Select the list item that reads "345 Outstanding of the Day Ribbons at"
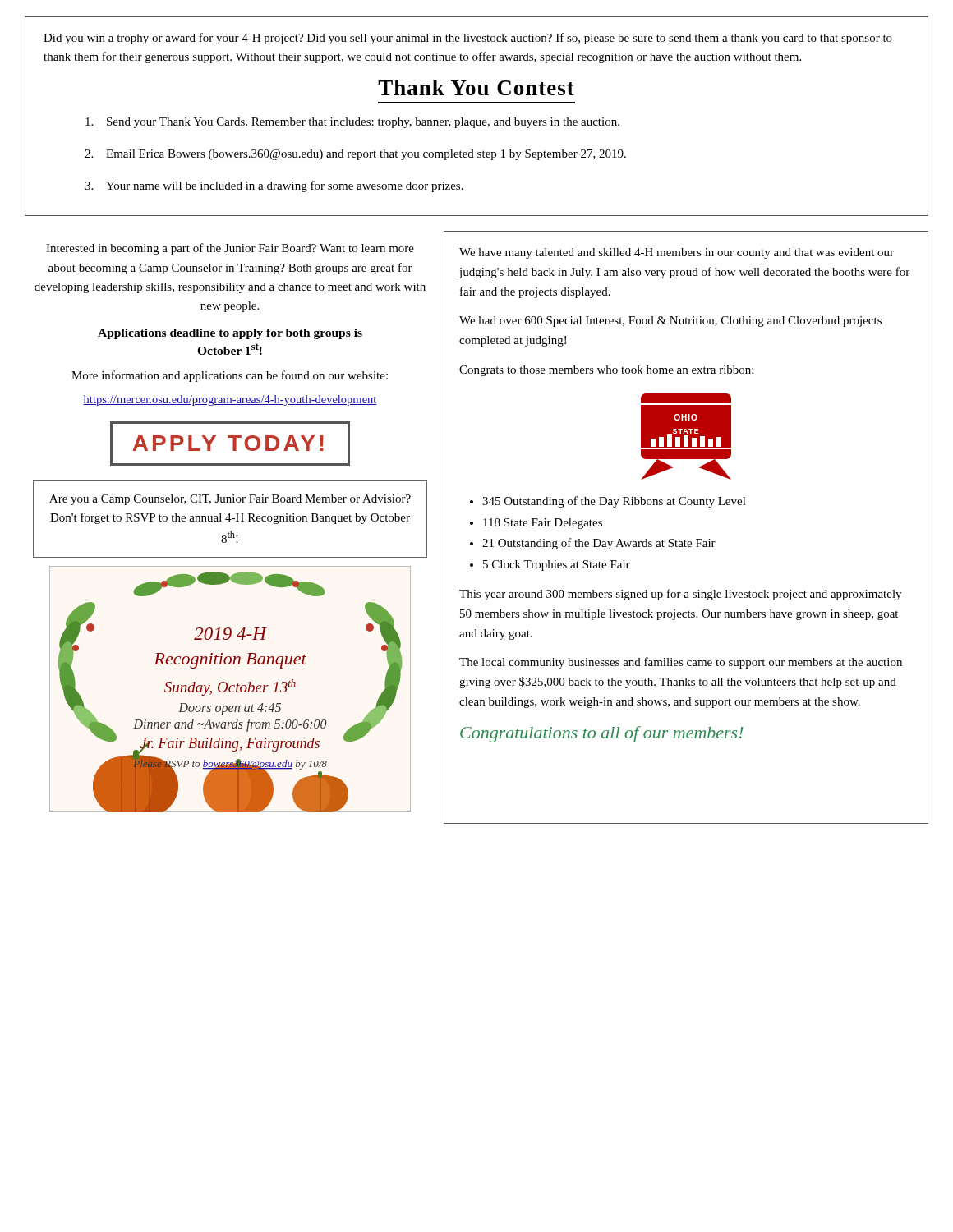Screen dimensions: 1232x953 [x=614, y=501]
